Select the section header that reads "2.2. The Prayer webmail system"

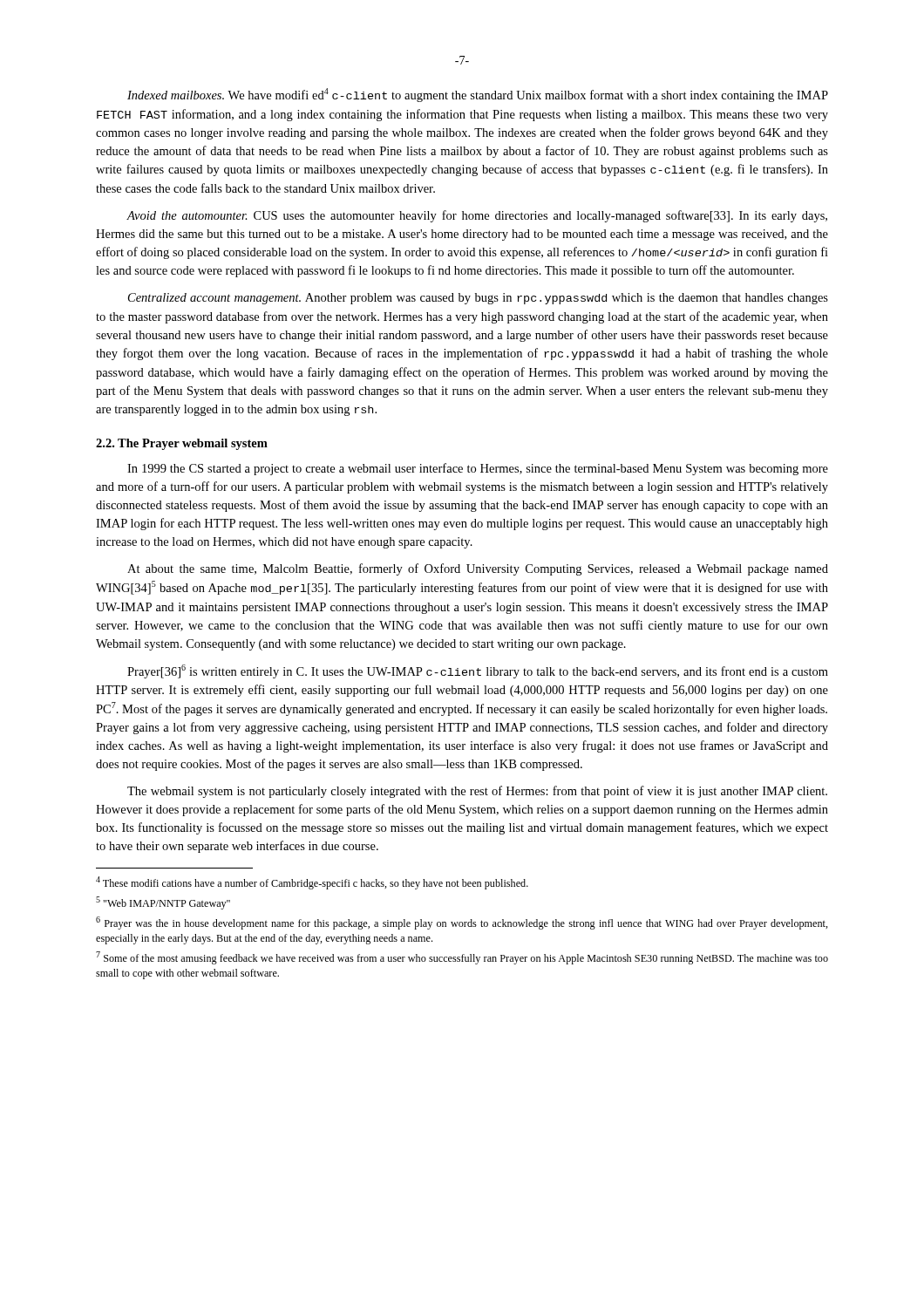tap(182, 443)
